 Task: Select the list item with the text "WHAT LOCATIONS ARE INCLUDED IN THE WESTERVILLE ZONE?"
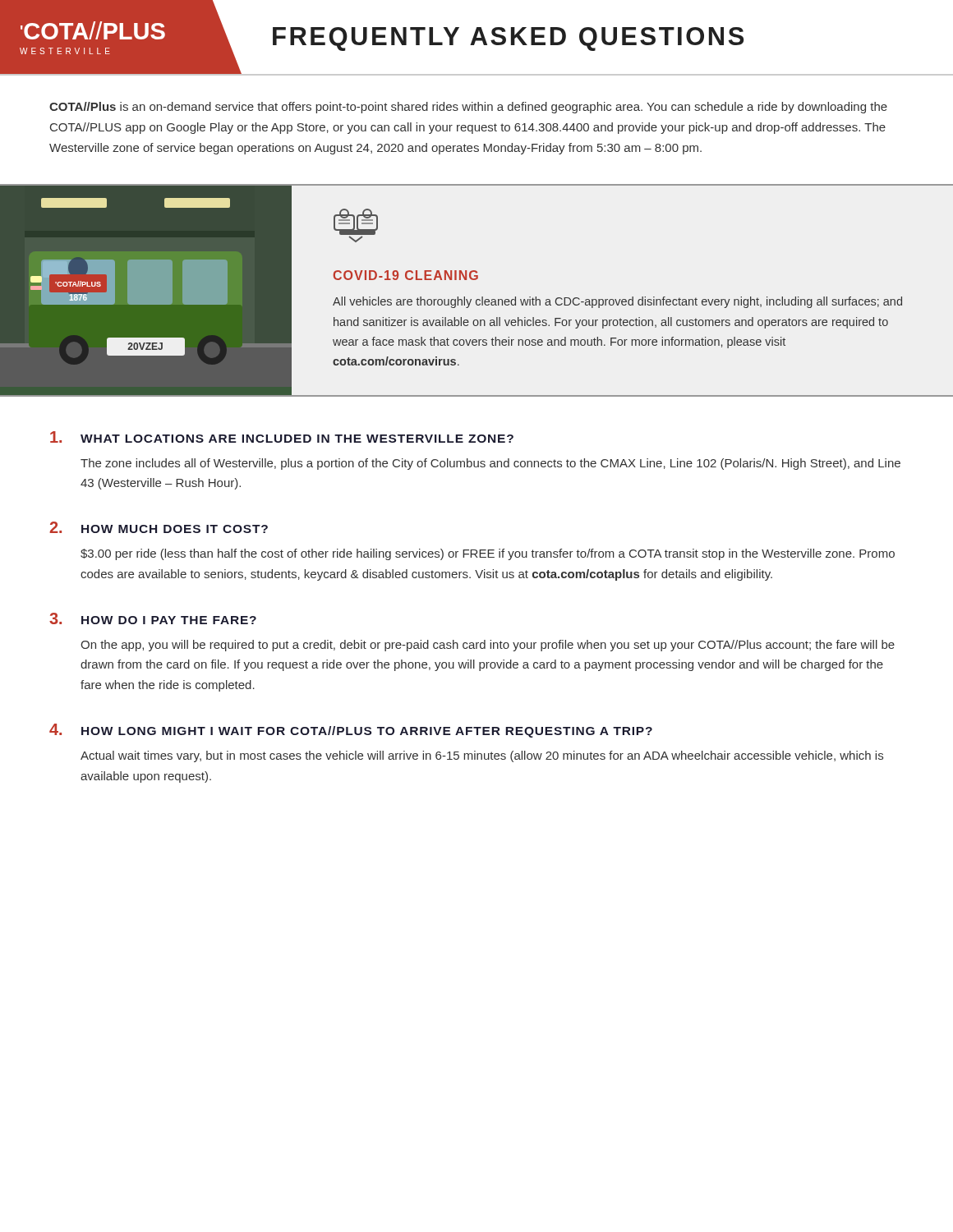[476, 461]
